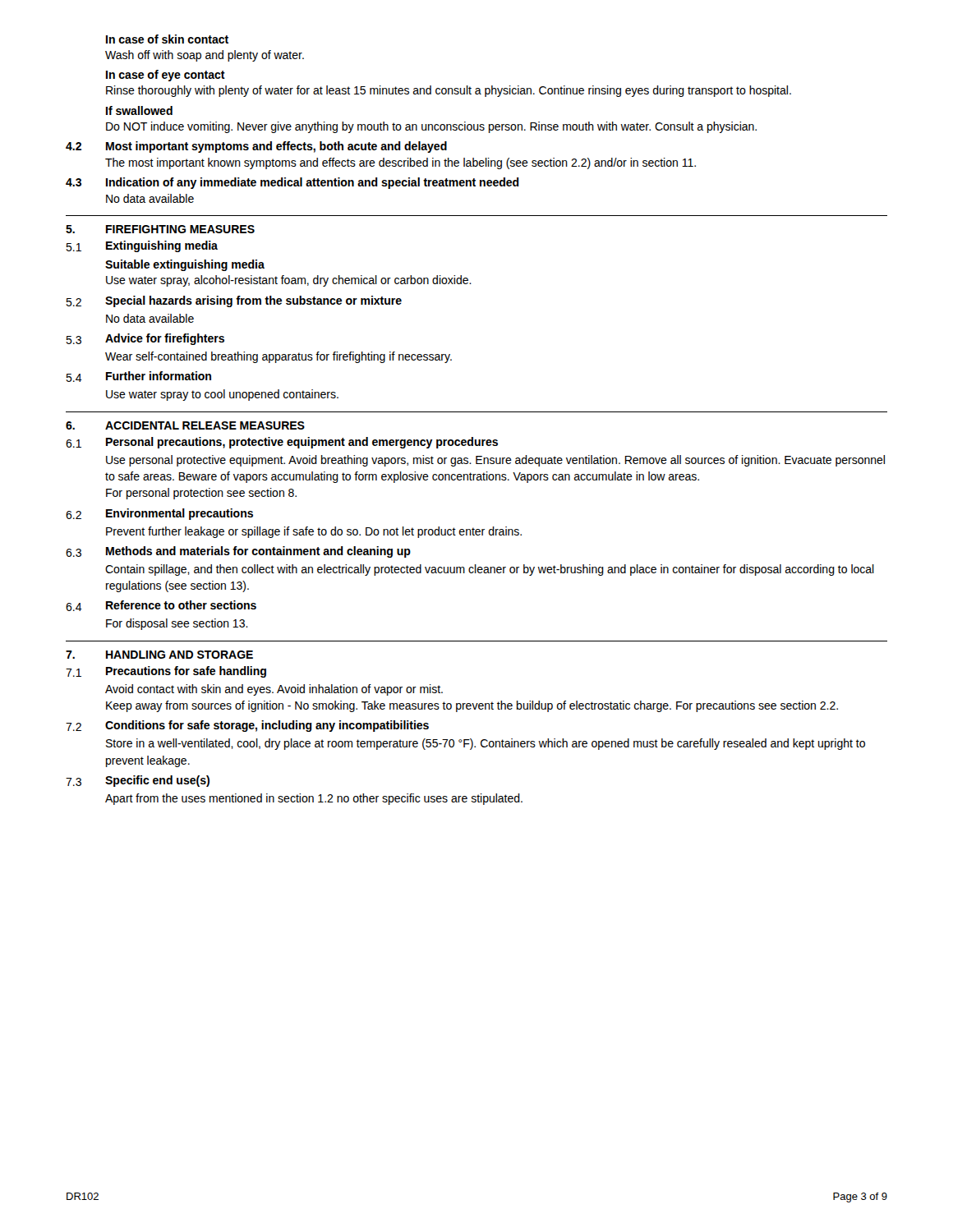The height and width of the screenshot is (1232, 953).
Task: Where is the passage that starts "Prevent further leakage or spillage if safe"?
Action: (476, 531)
